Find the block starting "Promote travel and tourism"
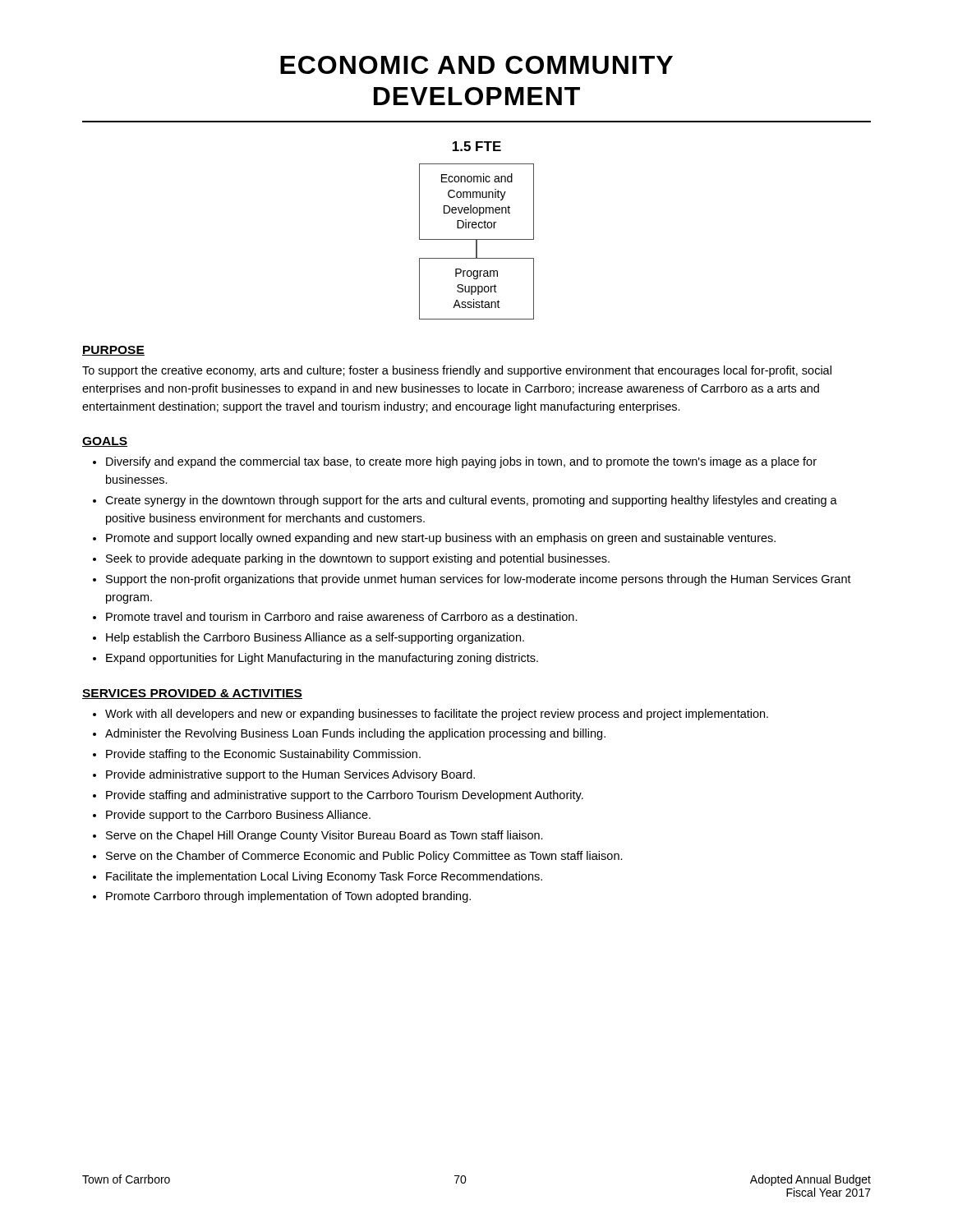953x1232 pixels. coord(342,617)
